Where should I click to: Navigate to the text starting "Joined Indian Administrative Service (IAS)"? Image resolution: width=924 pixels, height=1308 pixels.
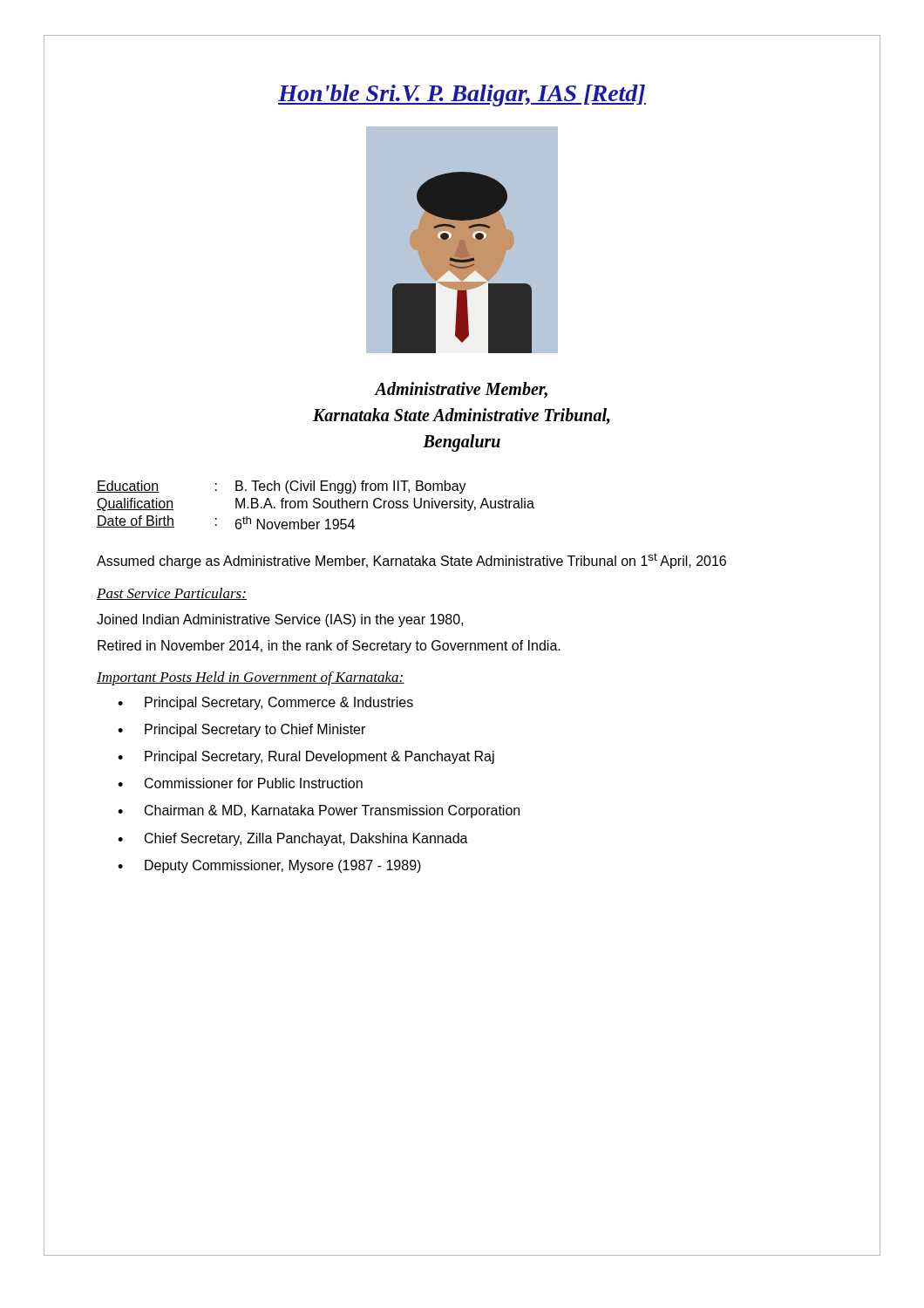coord(280,619)
